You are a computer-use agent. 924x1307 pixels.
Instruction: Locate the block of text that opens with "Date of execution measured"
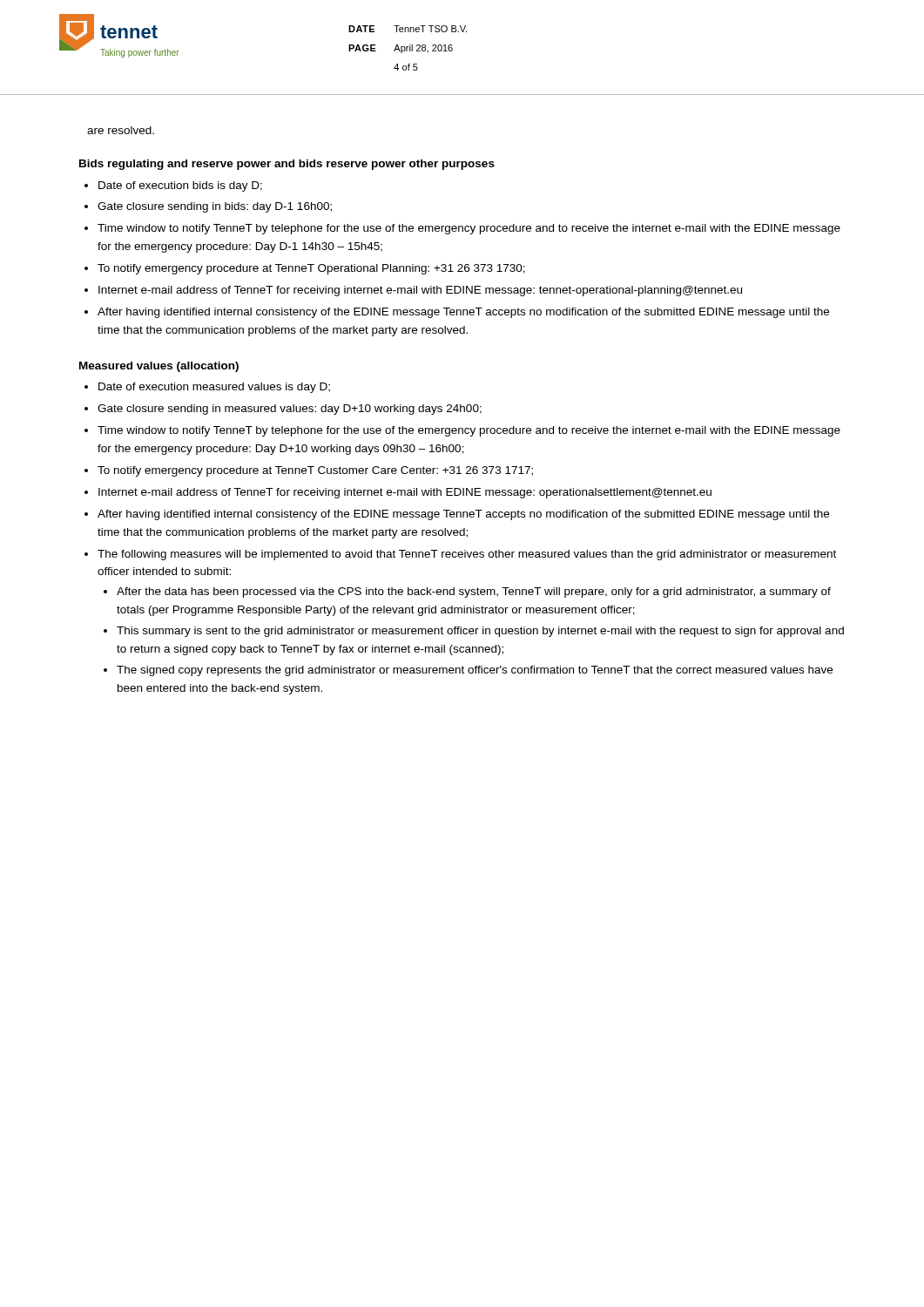tap(214, 387)
